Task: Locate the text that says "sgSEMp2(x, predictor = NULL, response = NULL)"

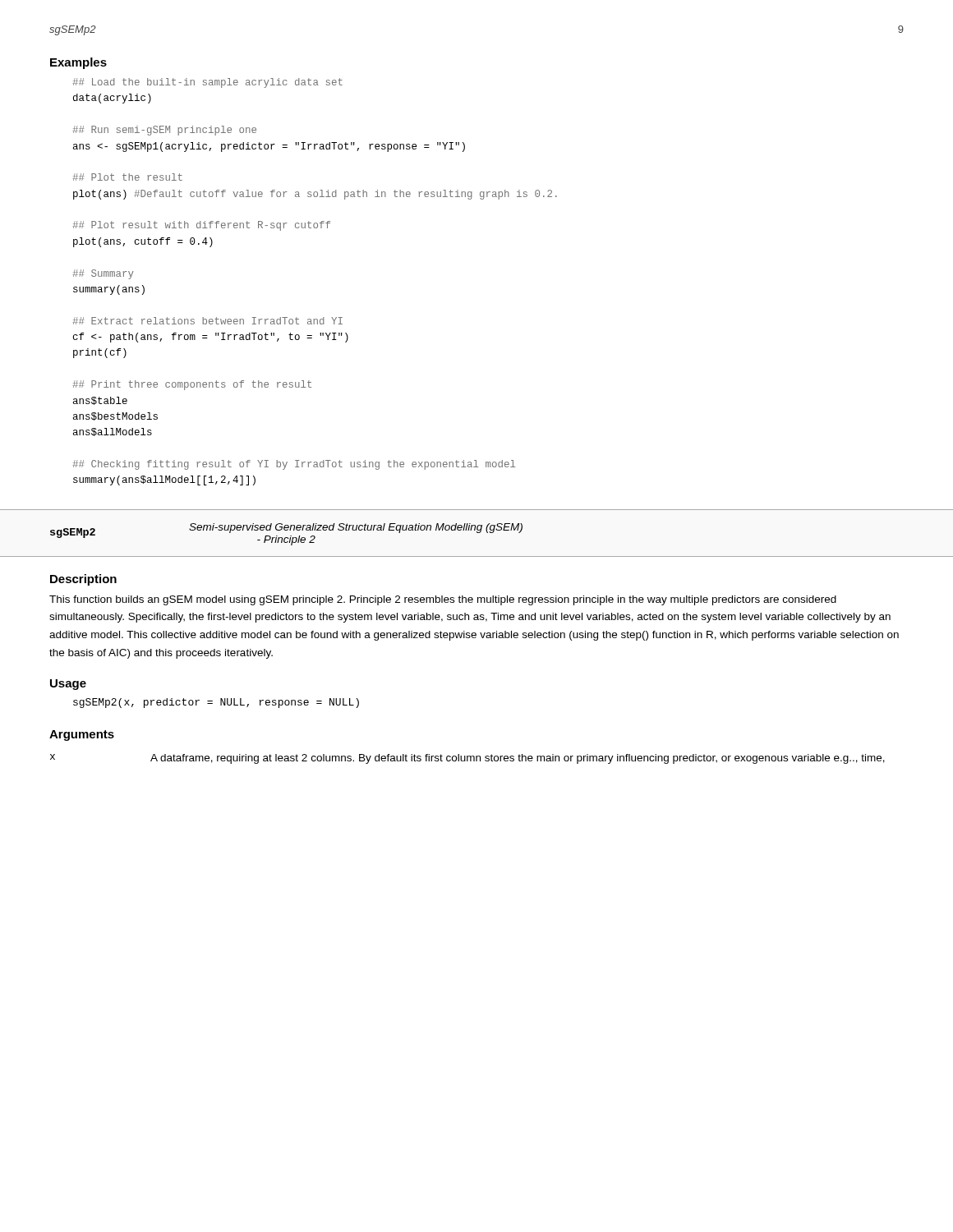Action: [159, 703]
